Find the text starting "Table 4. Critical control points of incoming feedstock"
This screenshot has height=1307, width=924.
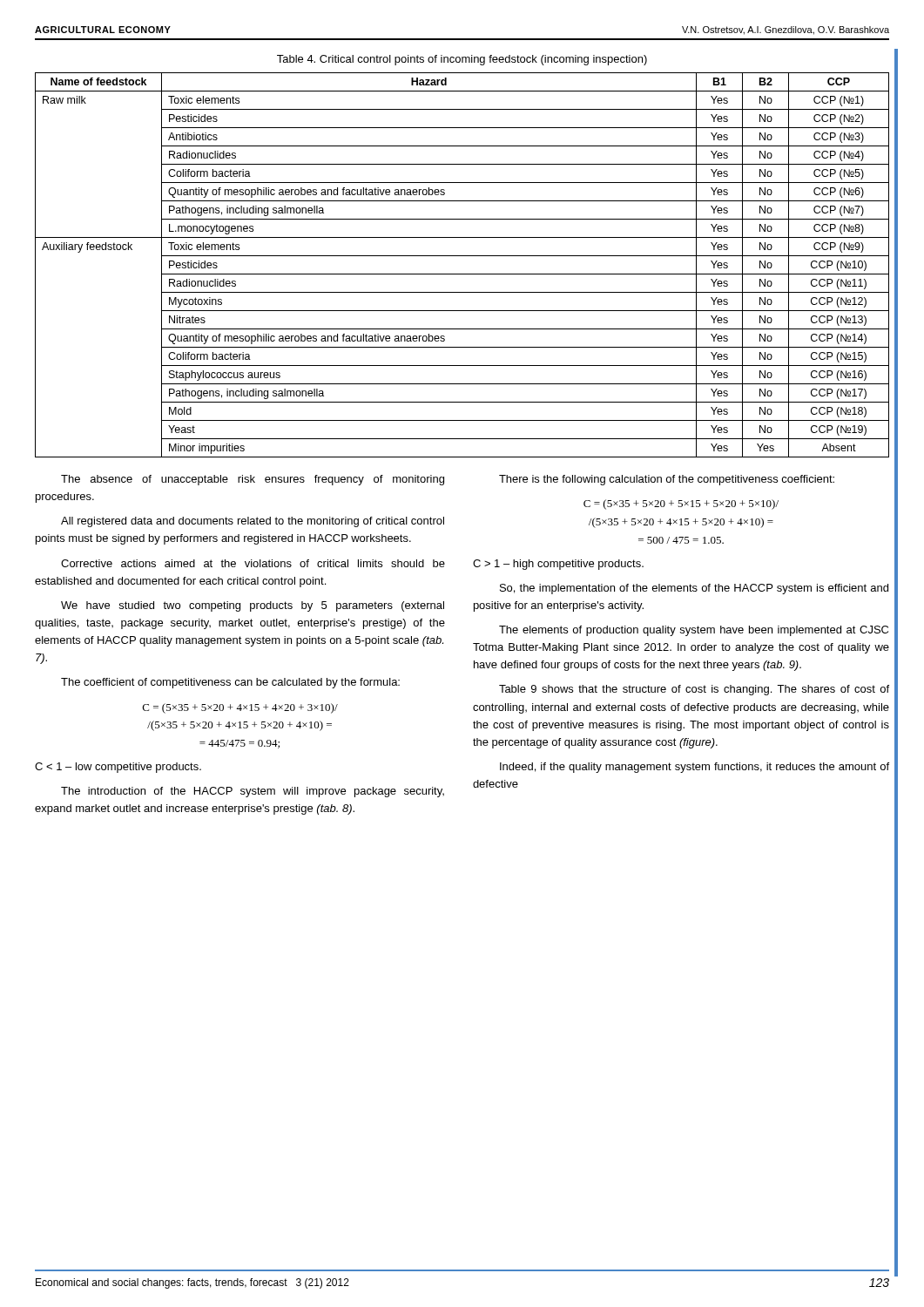[x=462, y=59]
